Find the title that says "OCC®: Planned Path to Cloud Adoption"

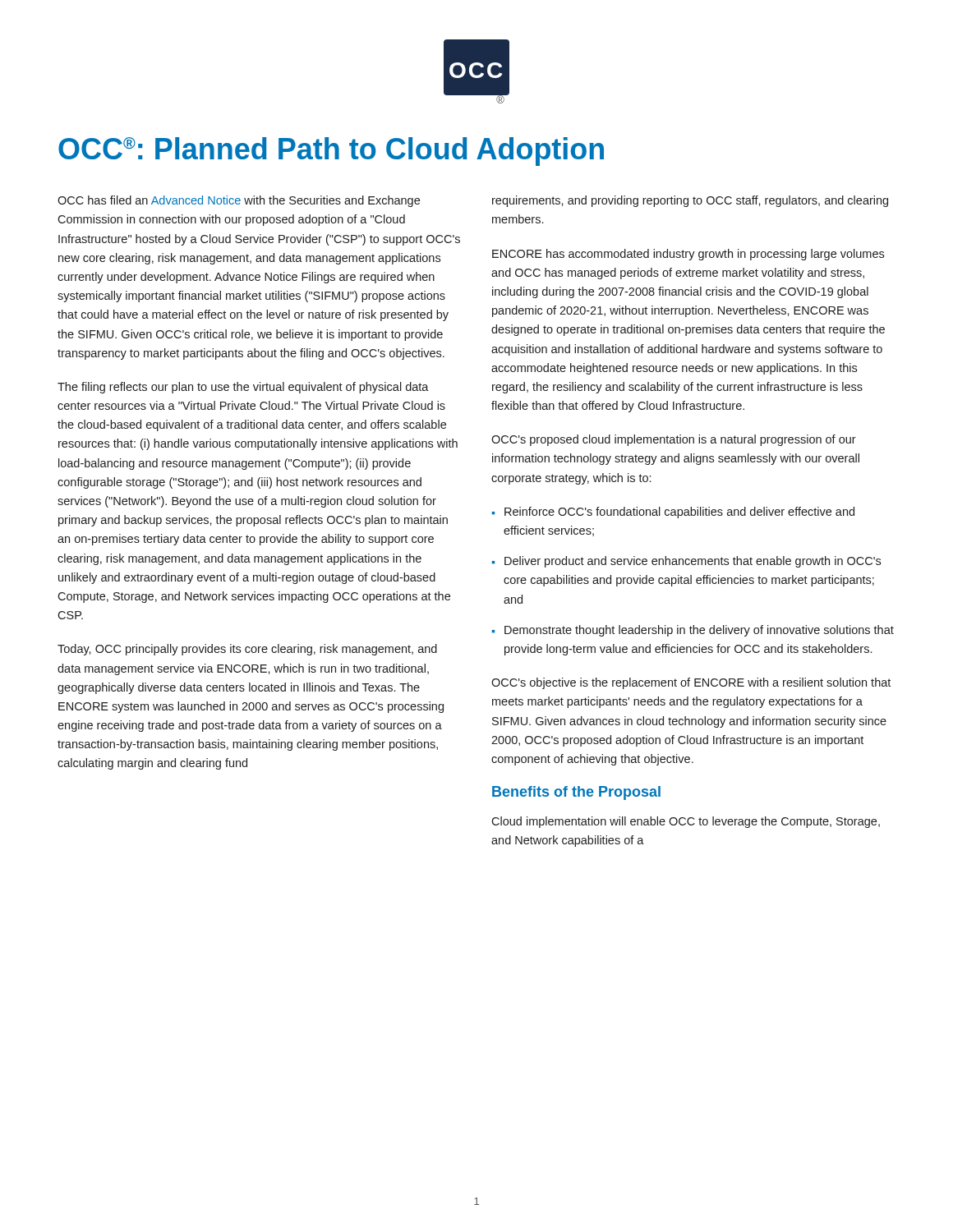[x=476, y=149]
